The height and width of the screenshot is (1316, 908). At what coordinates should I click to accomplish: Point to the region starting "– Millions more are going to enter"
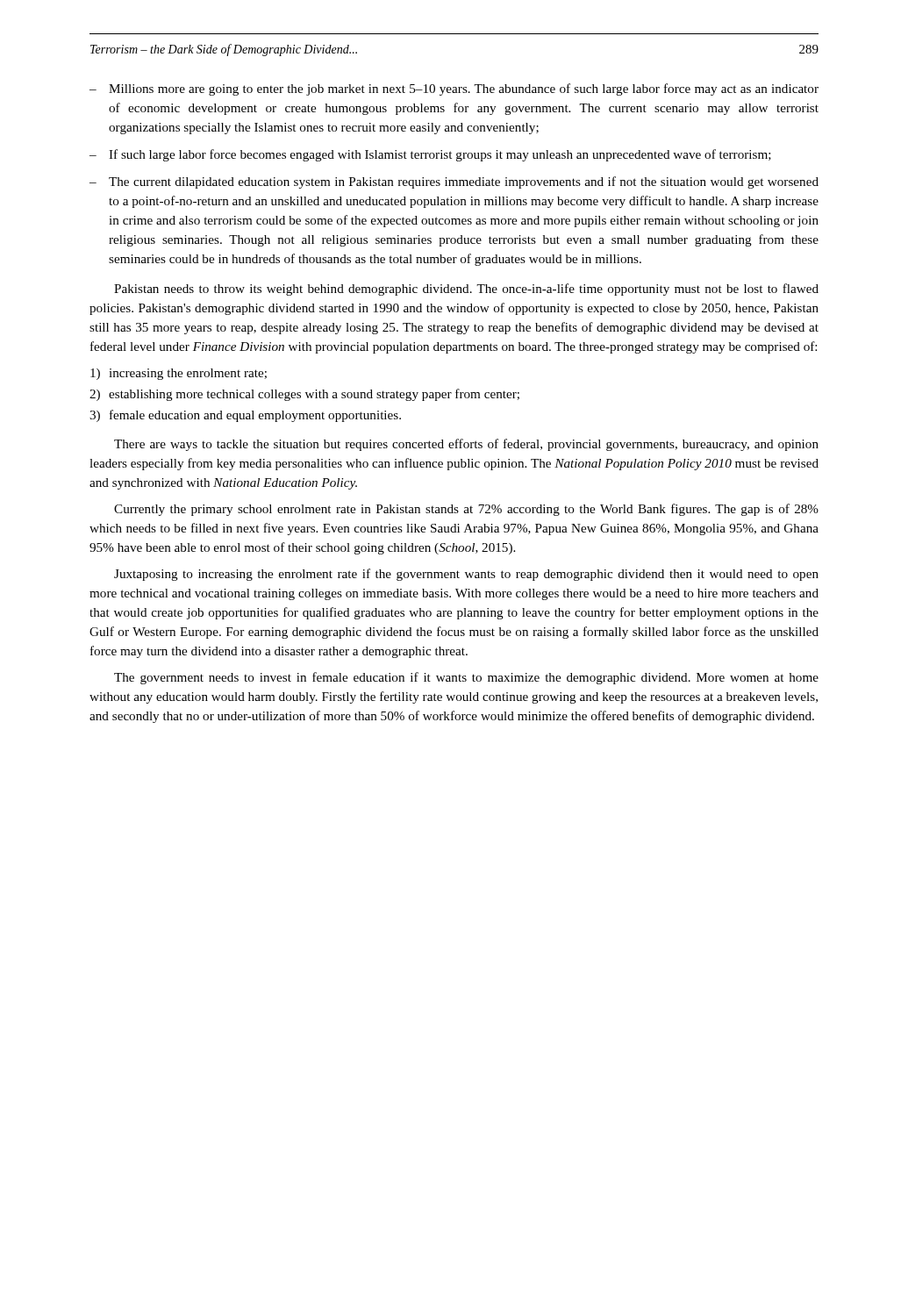pyautogui.click(x=454, y=108)
